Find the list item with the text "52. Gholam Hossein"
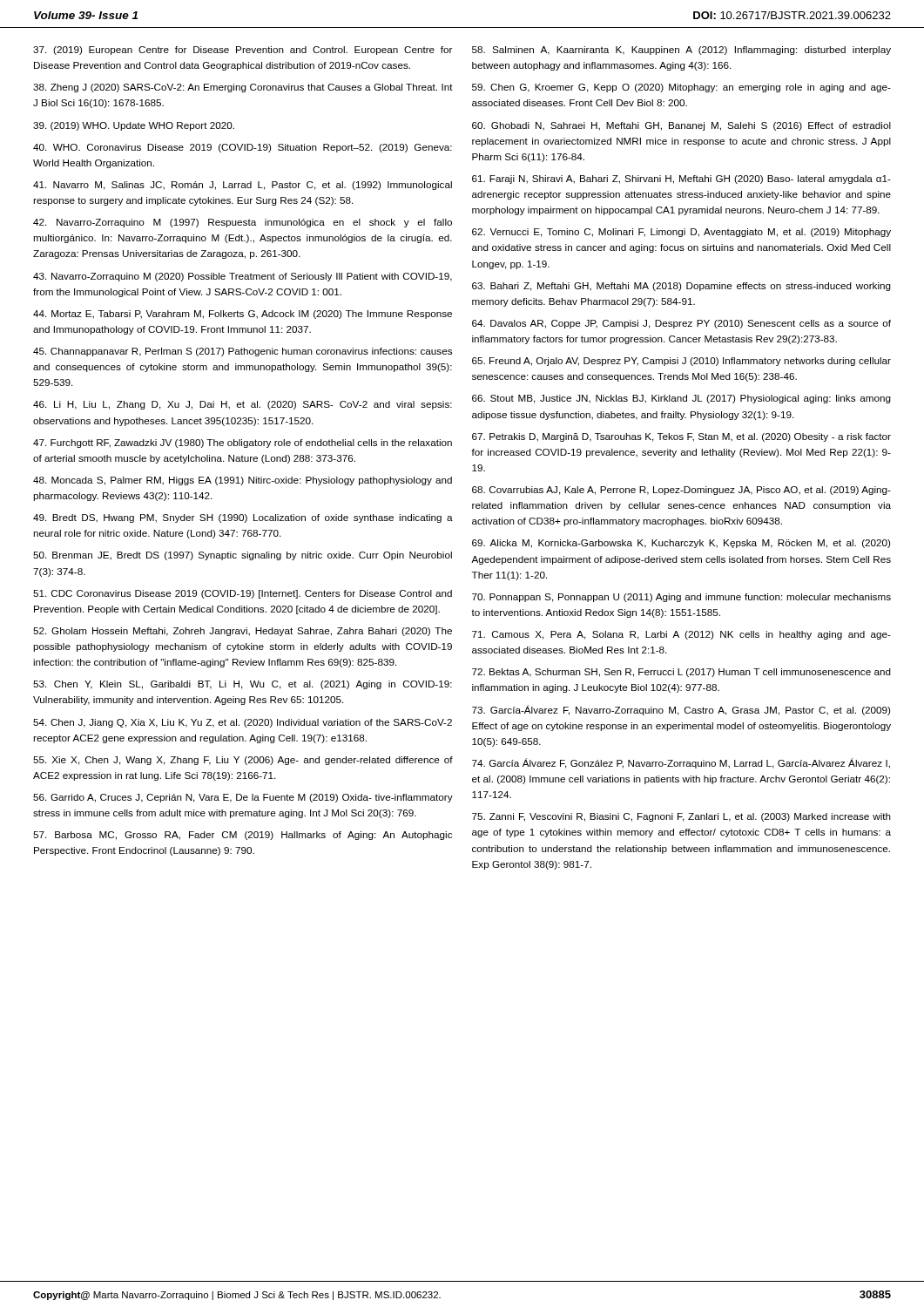Image resolution: width=924 pixels, height=1307 pixels. [x=243, y=646]
